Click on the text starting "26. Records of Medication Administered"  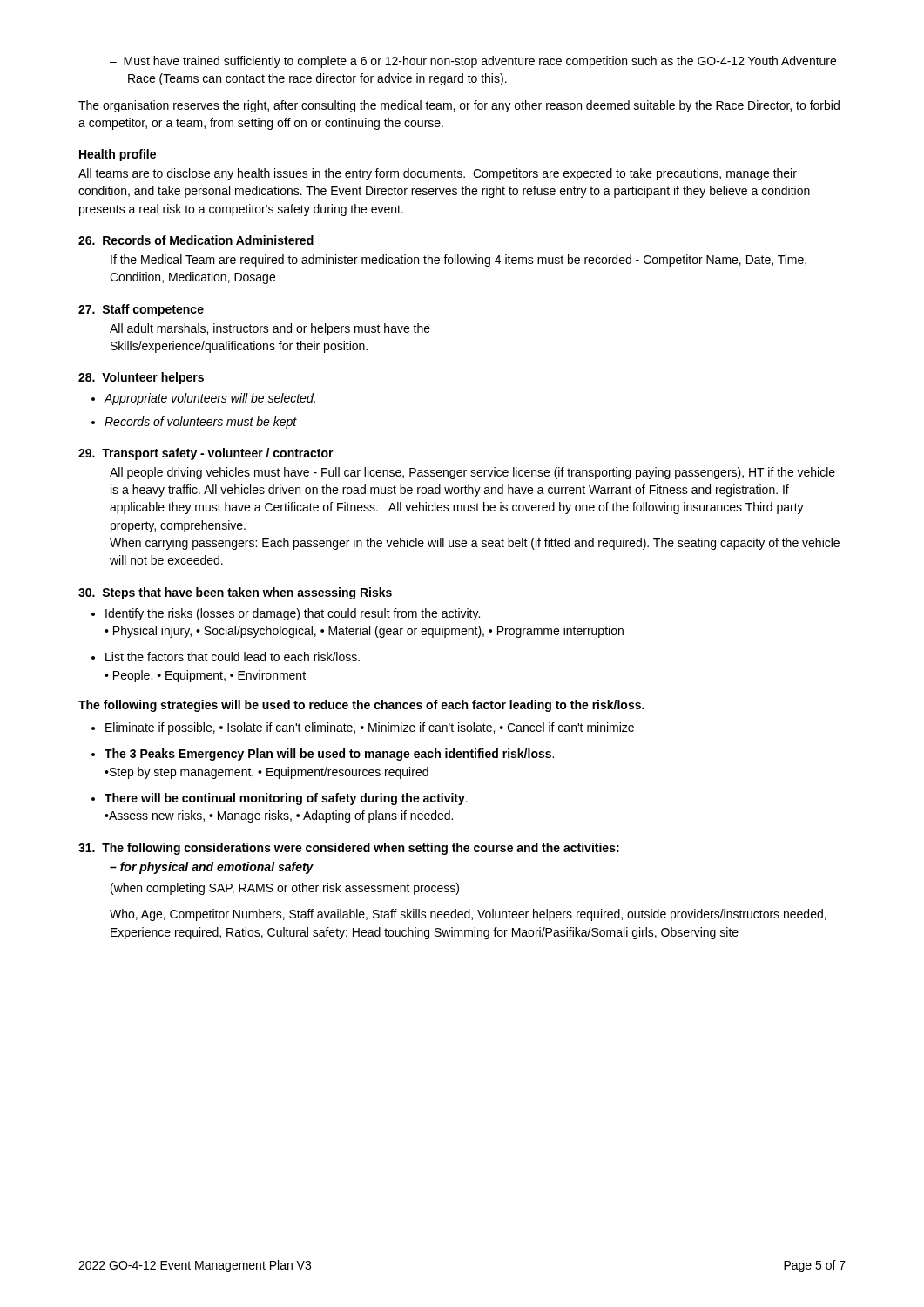[196, 241]
